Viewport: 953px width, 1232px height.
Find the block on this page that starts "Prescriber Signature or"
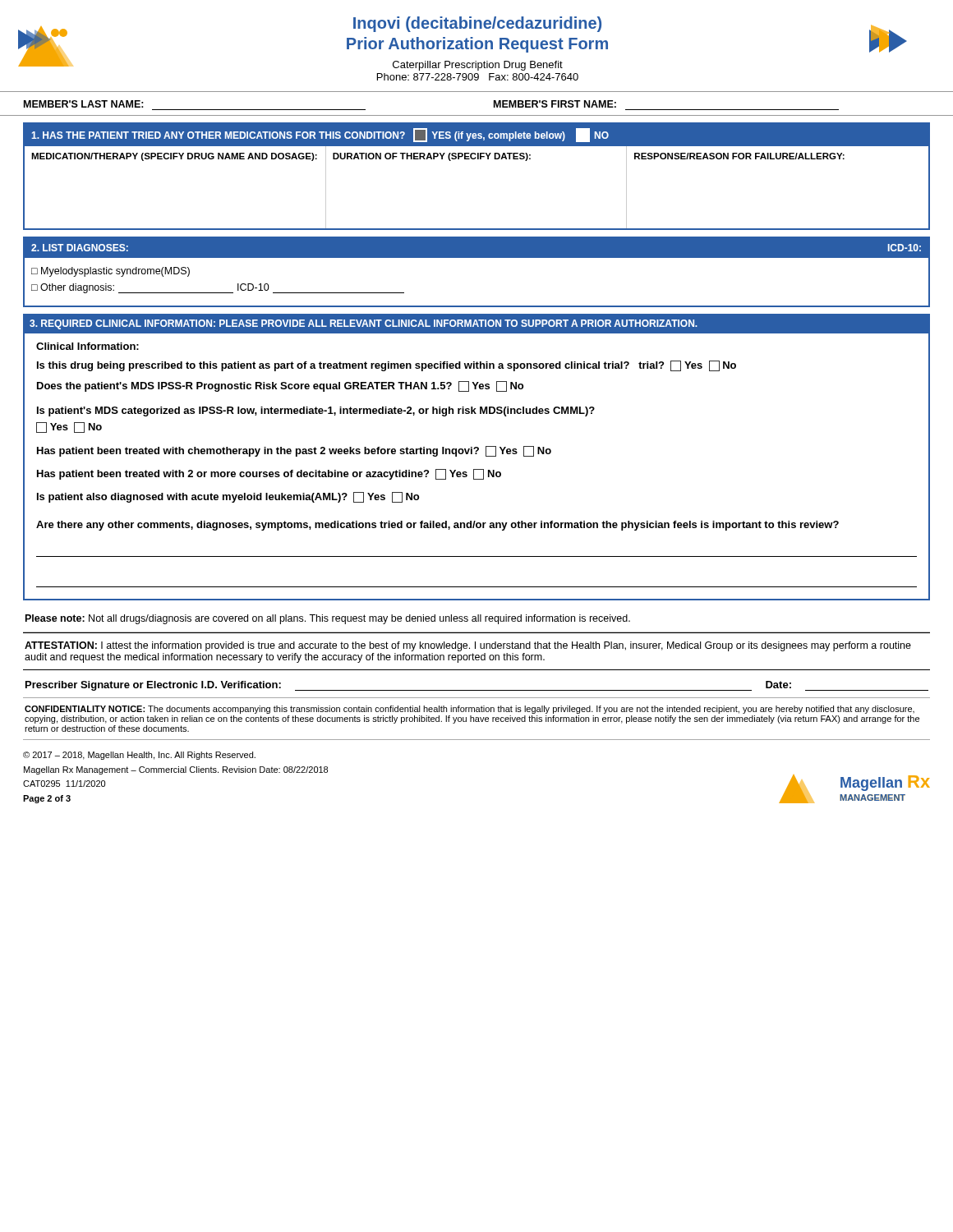(x=476, y=684)
